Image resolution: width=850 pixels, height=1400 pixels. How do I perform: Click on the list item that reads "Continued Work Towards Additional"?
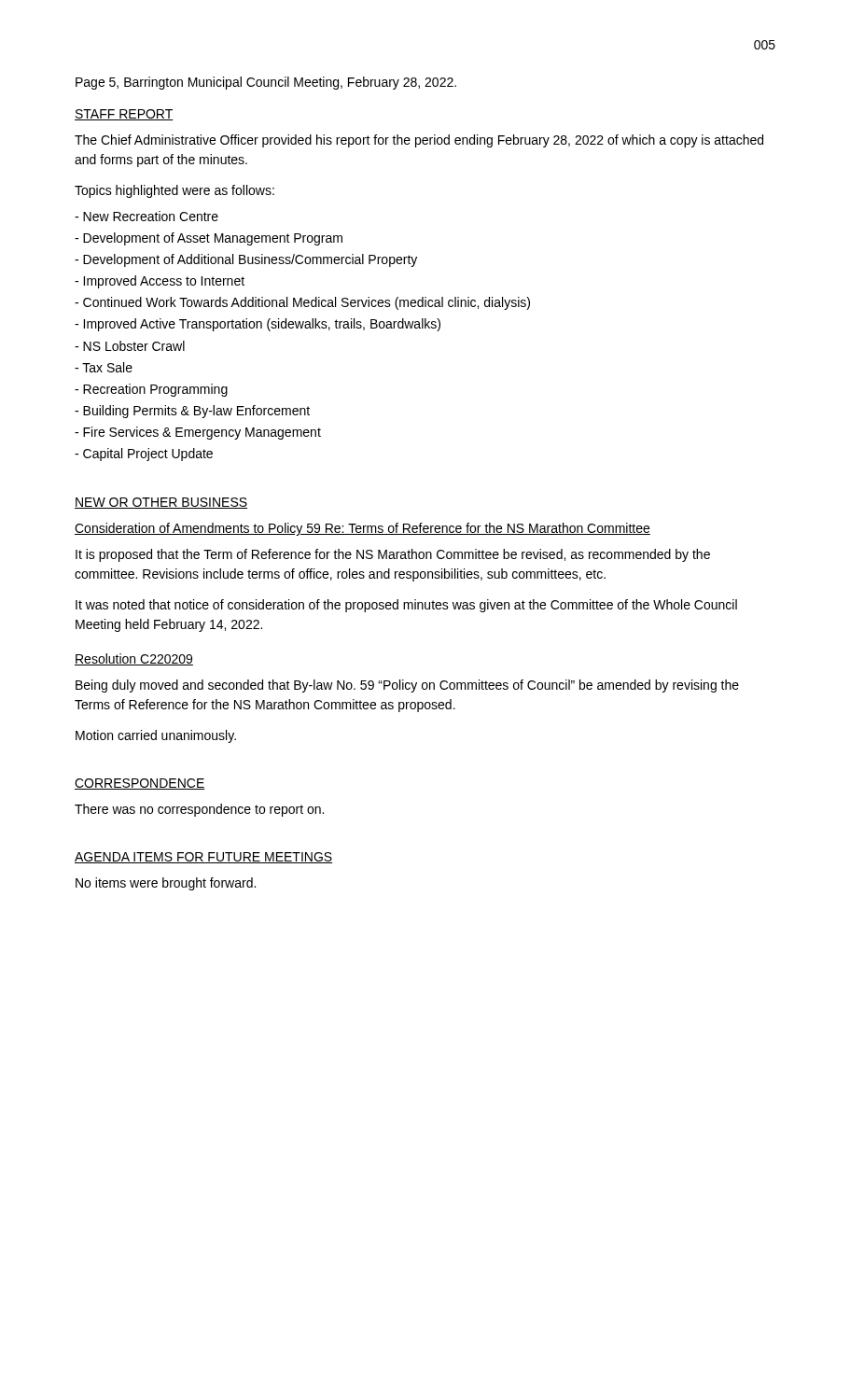point(303,303)
